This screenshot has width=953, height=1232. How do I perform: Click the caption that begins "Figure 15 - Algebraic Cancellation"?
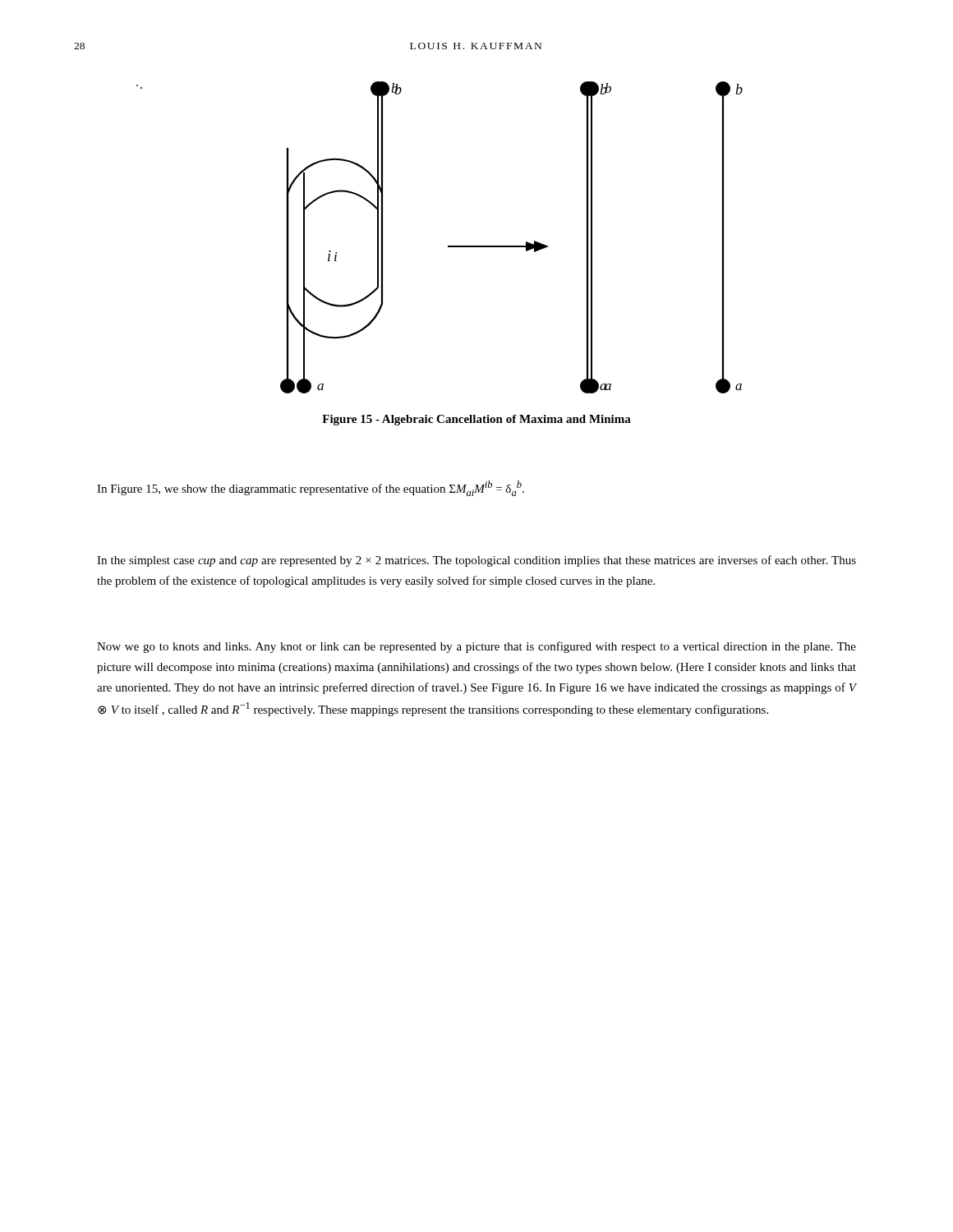click(x=476, y=419)
